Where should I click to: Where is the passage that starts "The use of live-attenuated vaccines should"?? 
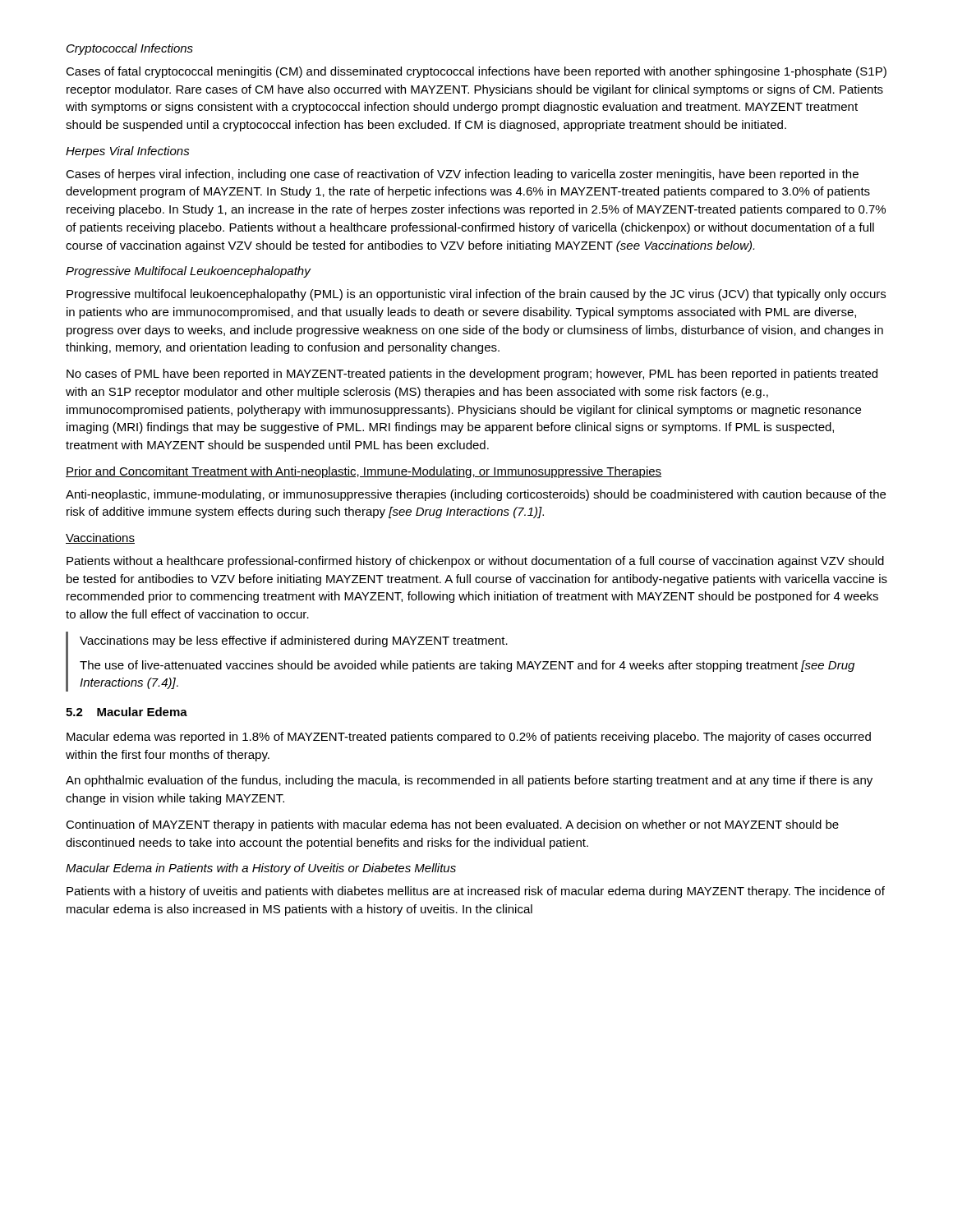click(x=483, y=674)
